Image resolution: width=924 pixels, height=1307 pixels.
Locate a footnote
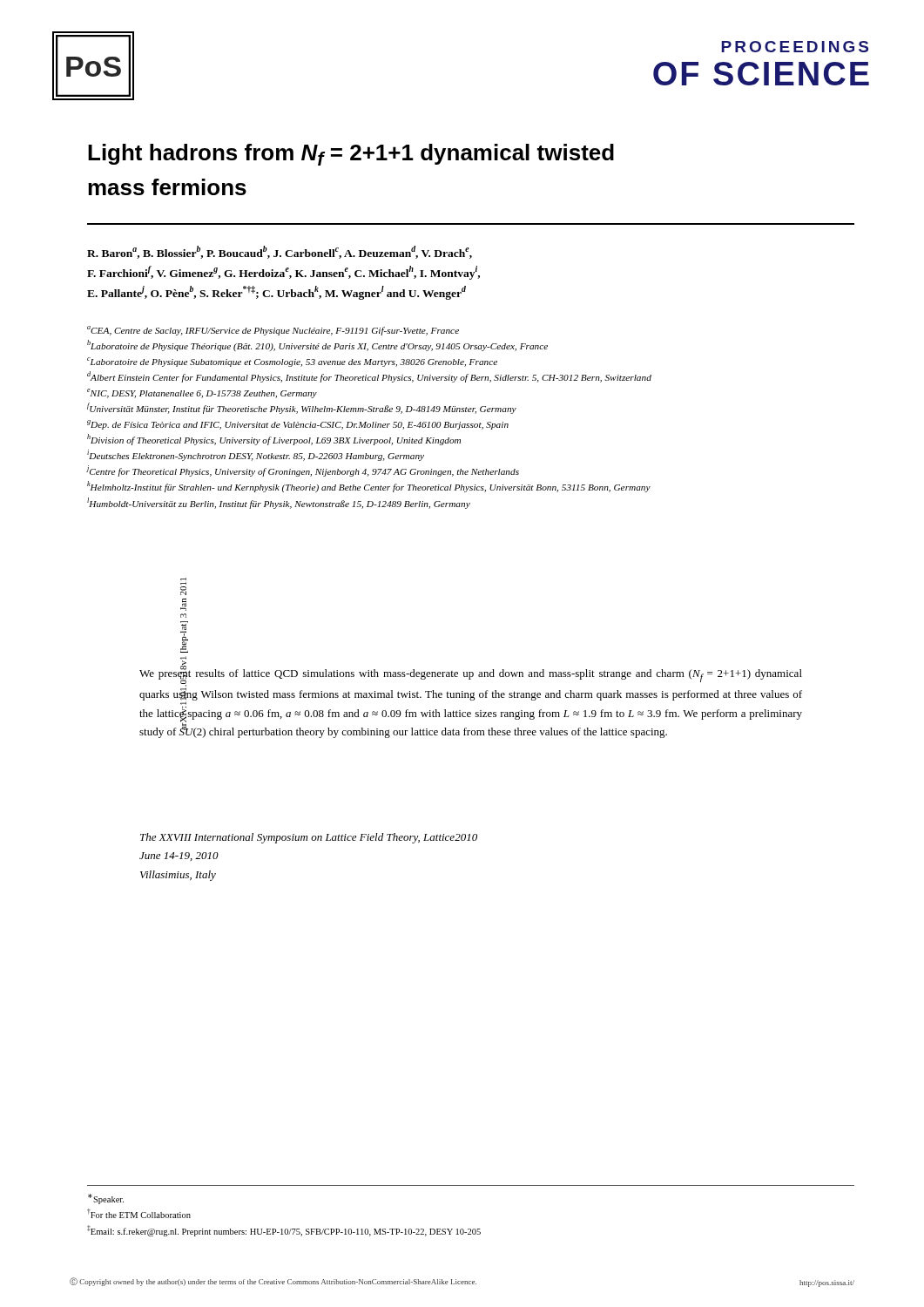284,1214
